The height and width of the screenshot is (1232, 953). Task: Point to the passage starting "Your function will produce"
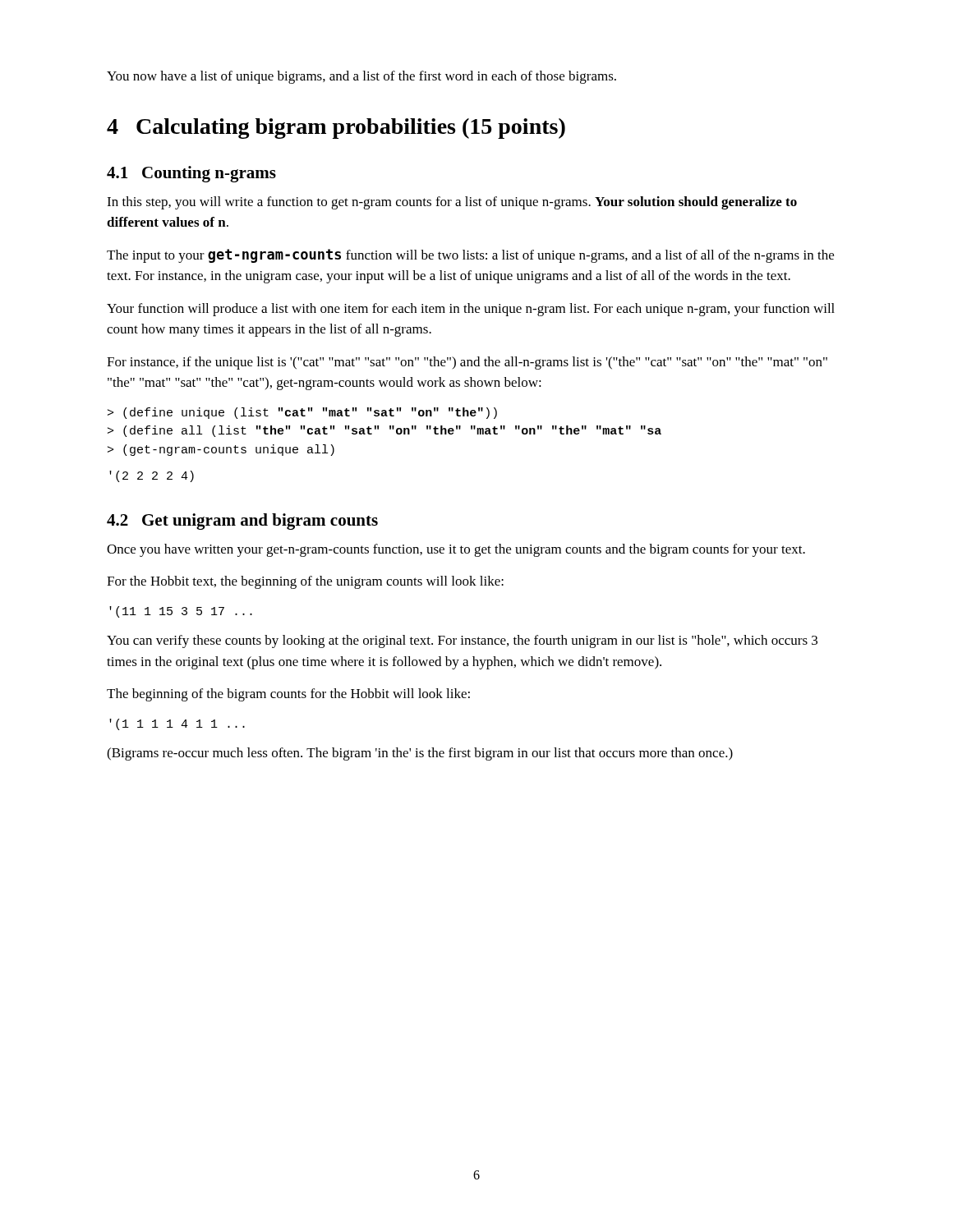coord(471,318)
